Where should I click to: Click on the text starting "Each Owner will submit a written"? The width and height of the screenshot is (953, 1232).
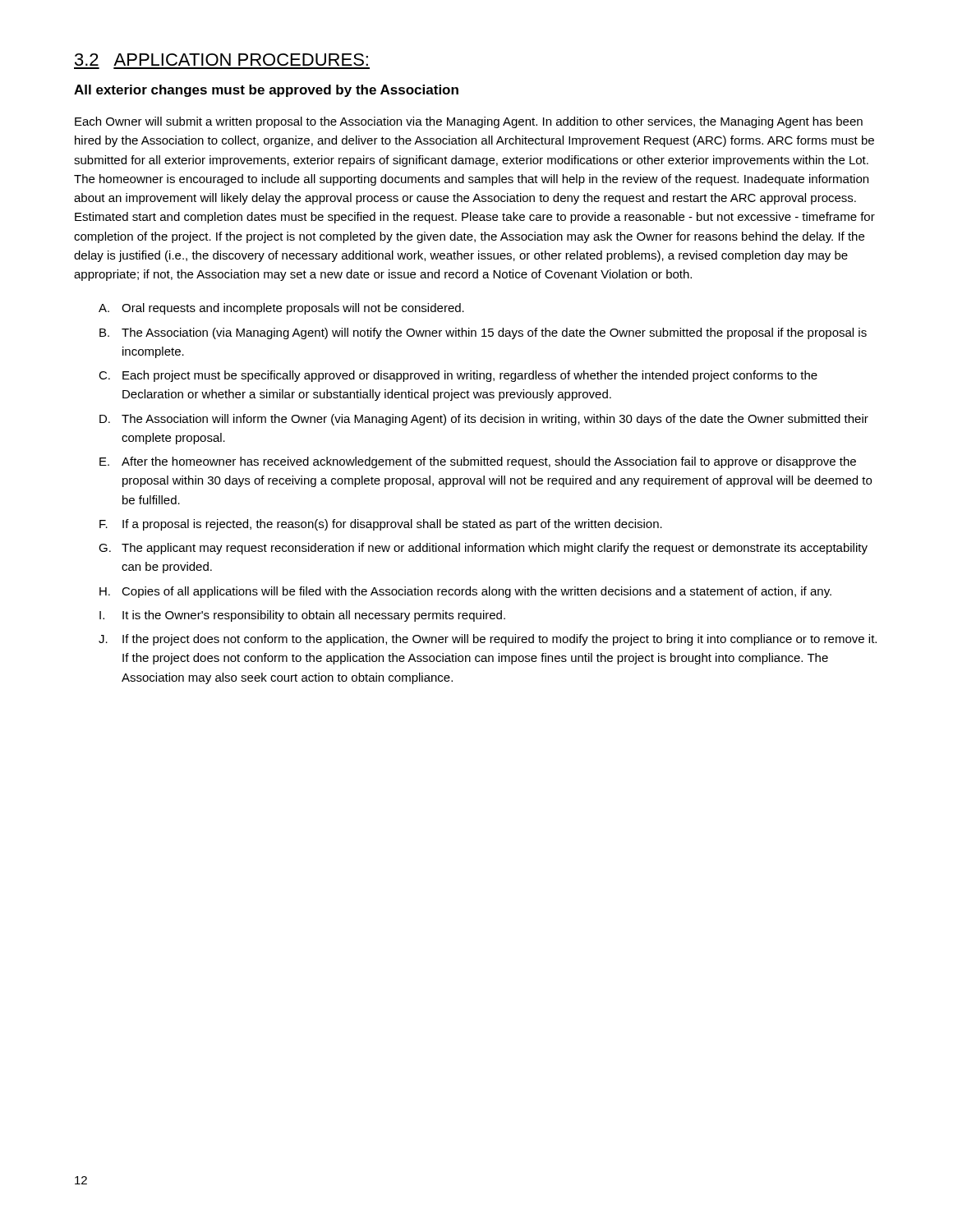coord(474,198)
